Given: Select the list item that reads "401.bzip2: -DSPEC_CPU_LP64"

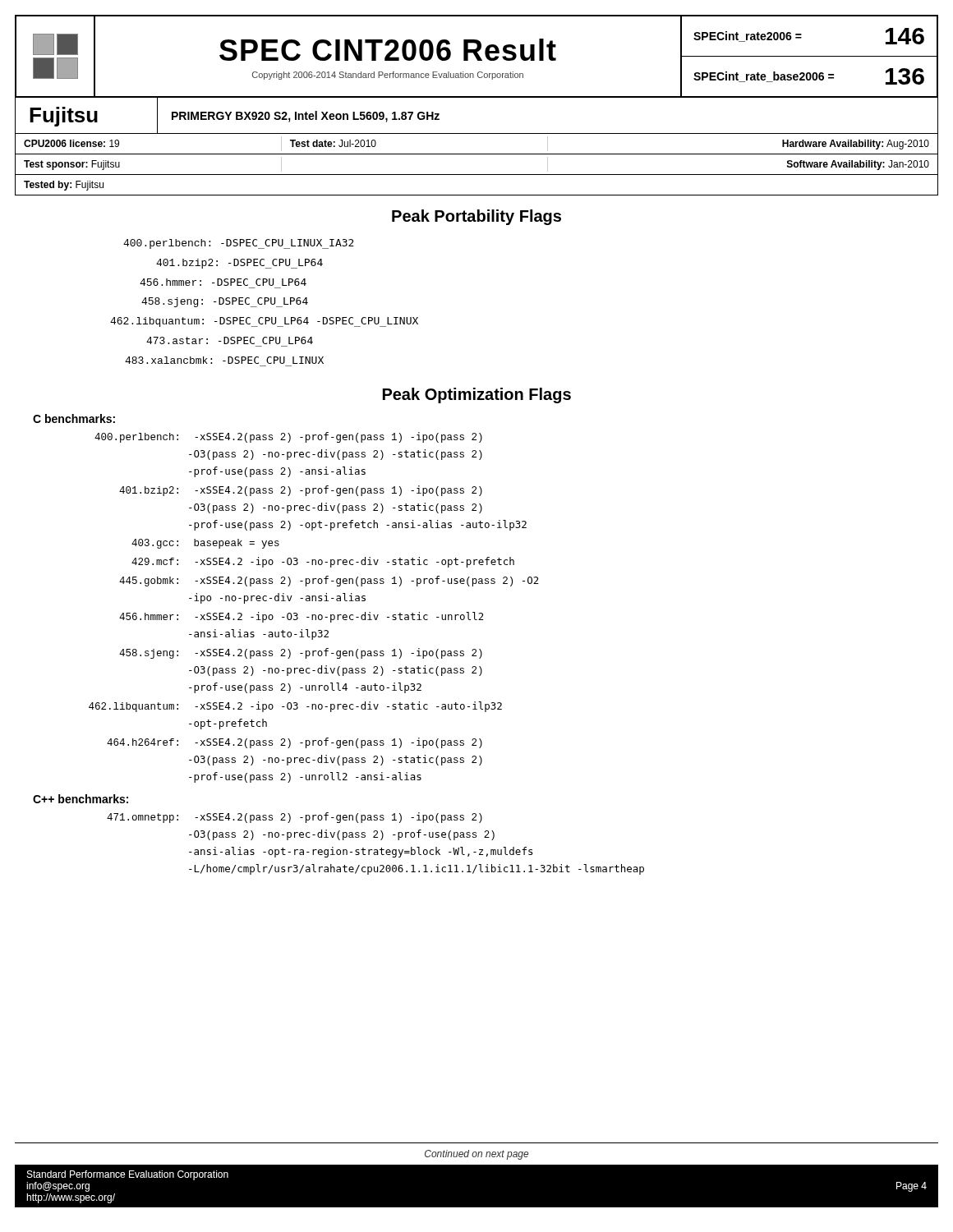Looking at the screenshot, I should (240, 263).
